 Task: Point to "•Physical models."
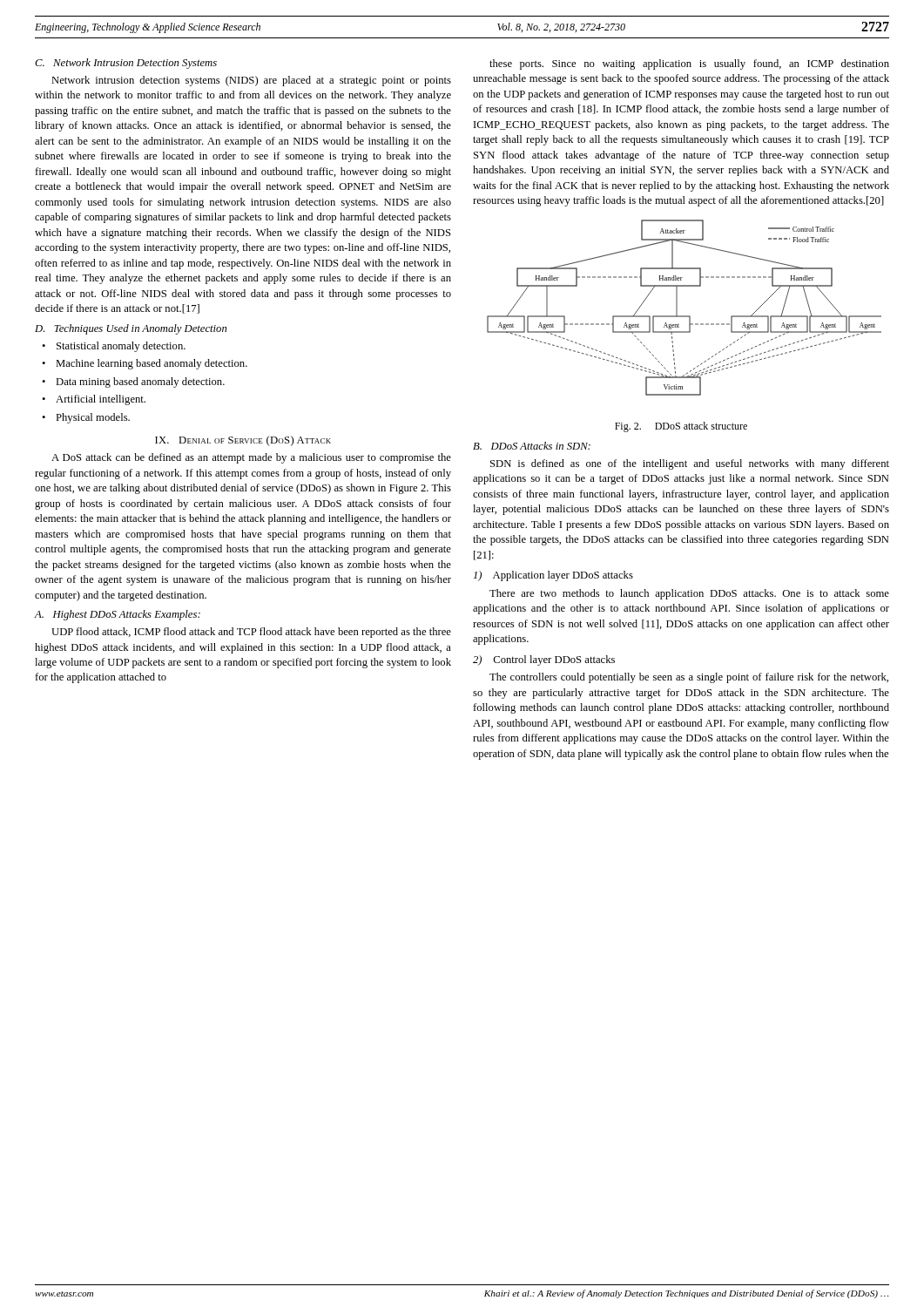click(x=86, y=418)
